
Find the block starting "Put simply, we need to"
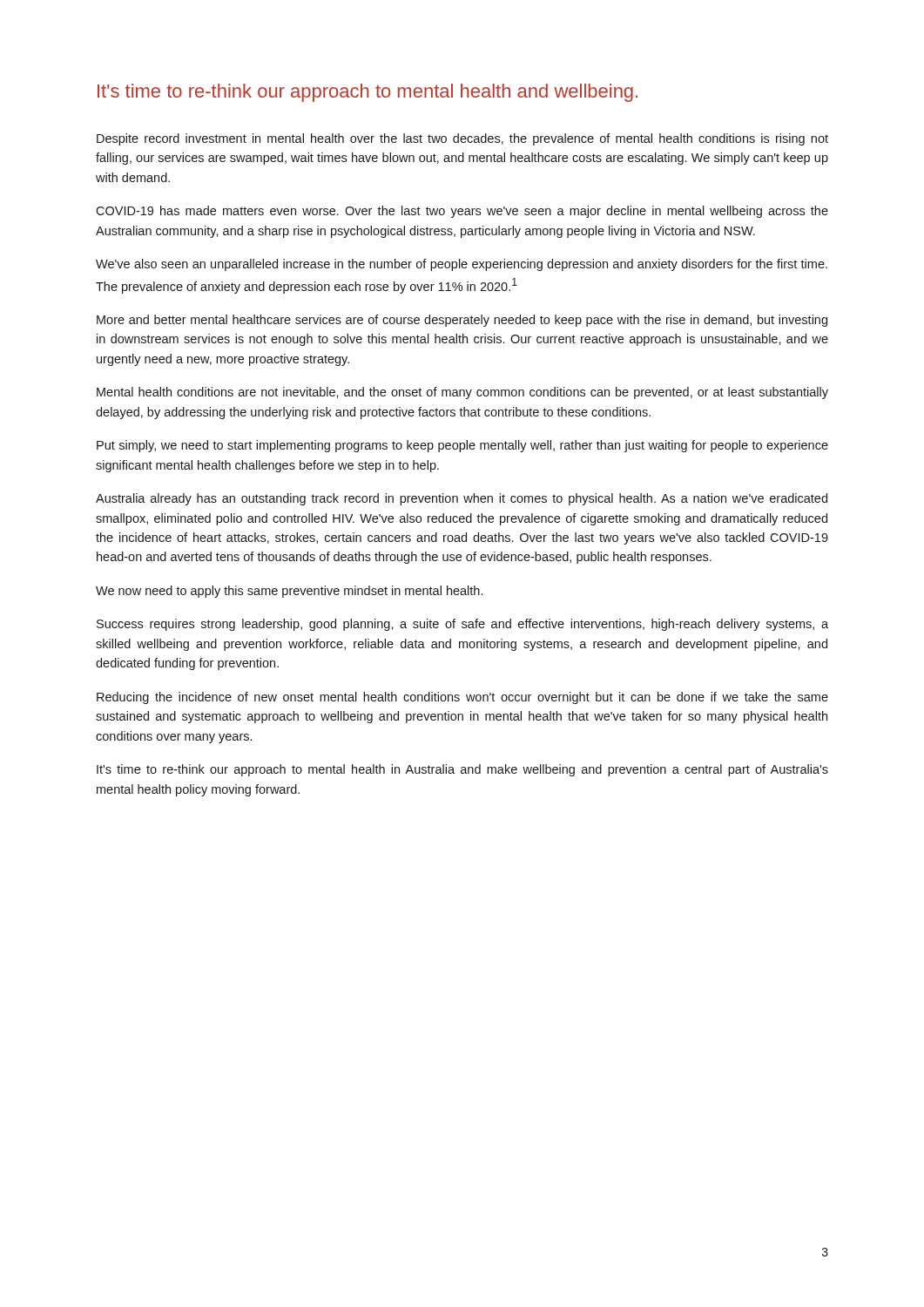coord(462,455)
